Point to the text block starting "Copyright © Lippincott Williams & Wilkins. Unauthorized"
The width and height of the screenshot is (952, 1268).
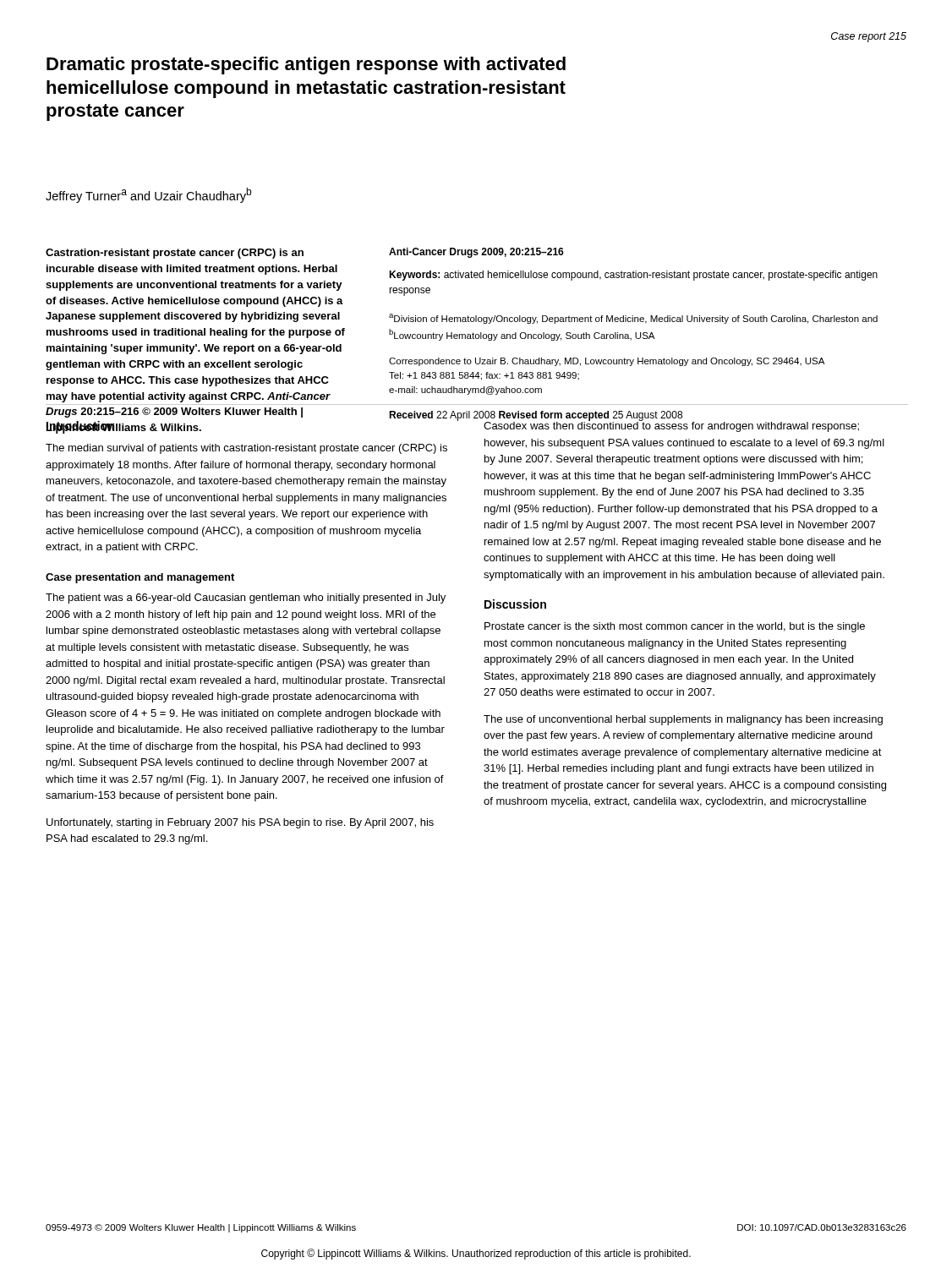(x=476, y=1254)
